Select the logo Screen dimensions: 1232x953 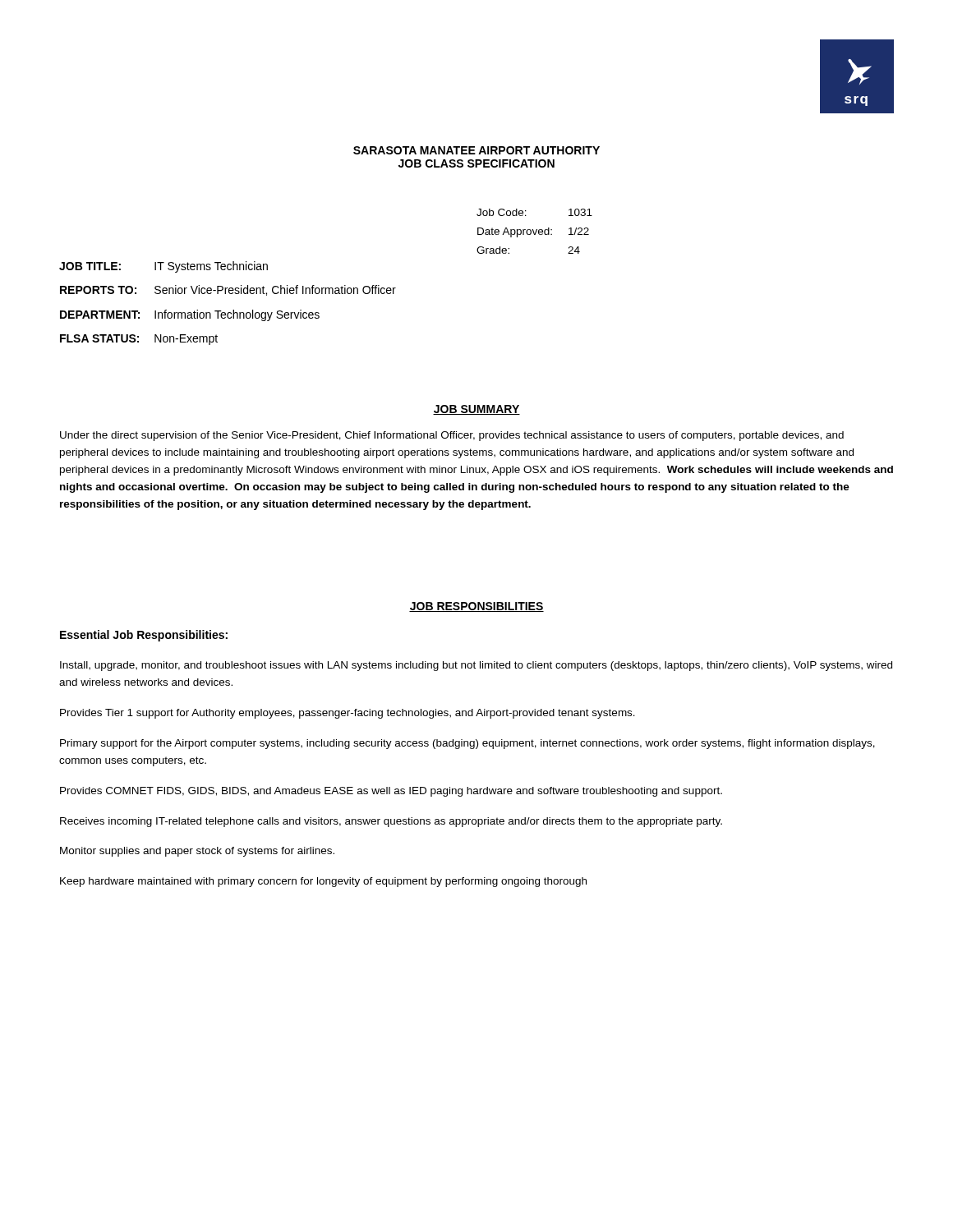coord(857,76)
